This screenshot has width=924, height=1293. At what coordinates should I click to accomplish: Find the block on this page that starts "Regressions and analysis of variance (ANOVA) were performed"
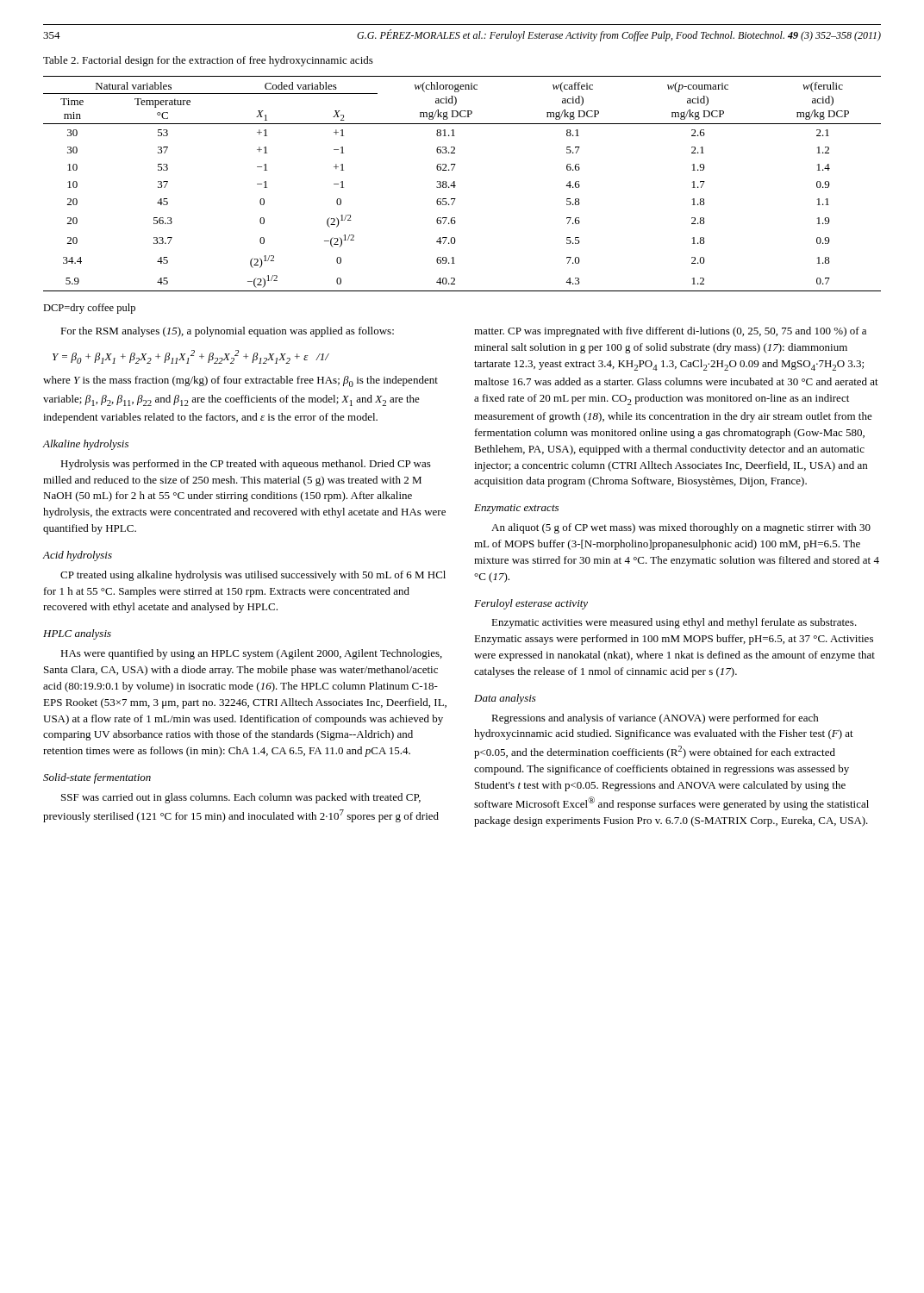(x=672, y=769)
